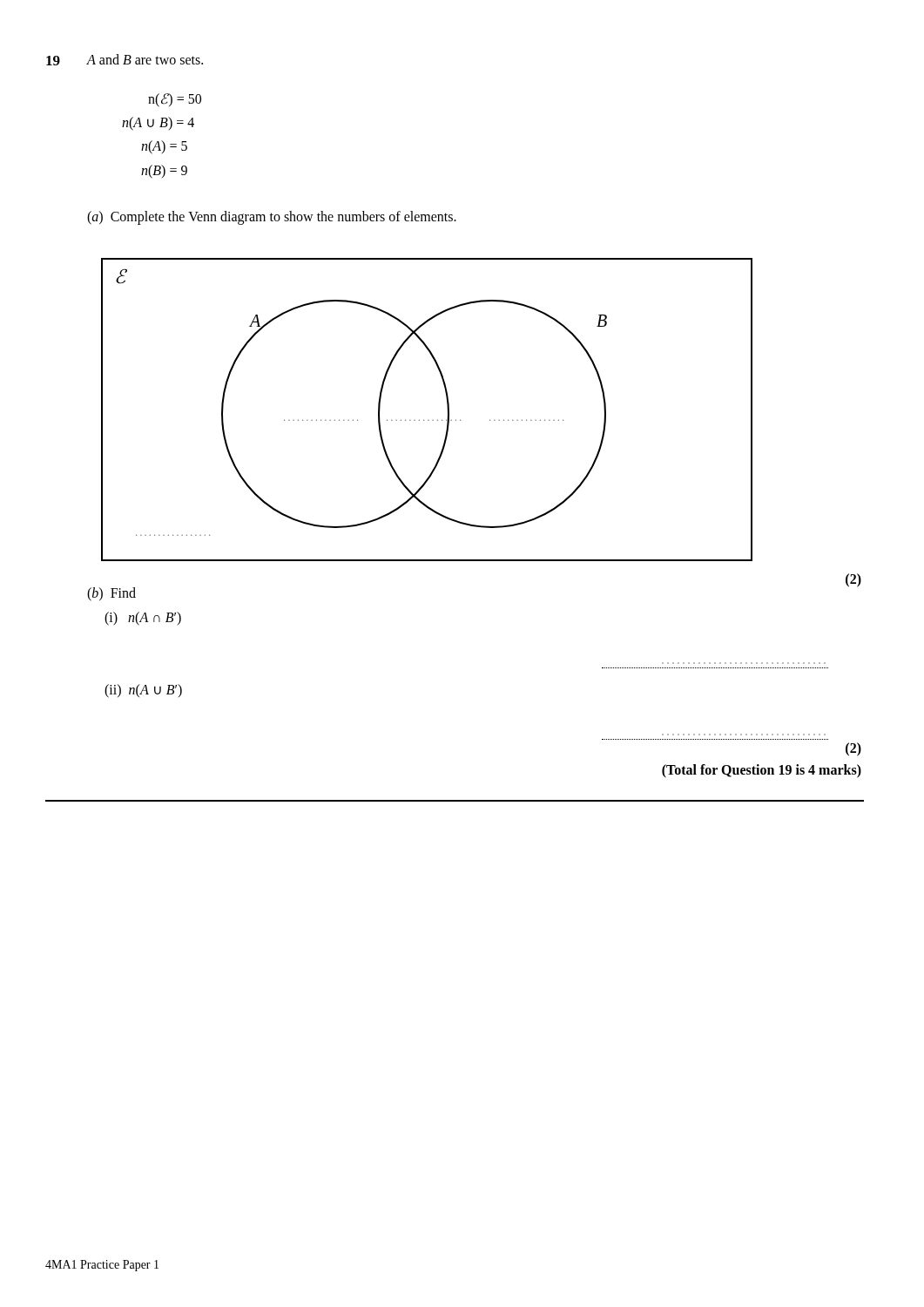Navigate to the text starting "(b) Find"
This screenshot has width=924, height=1307.
pos(111,593)
